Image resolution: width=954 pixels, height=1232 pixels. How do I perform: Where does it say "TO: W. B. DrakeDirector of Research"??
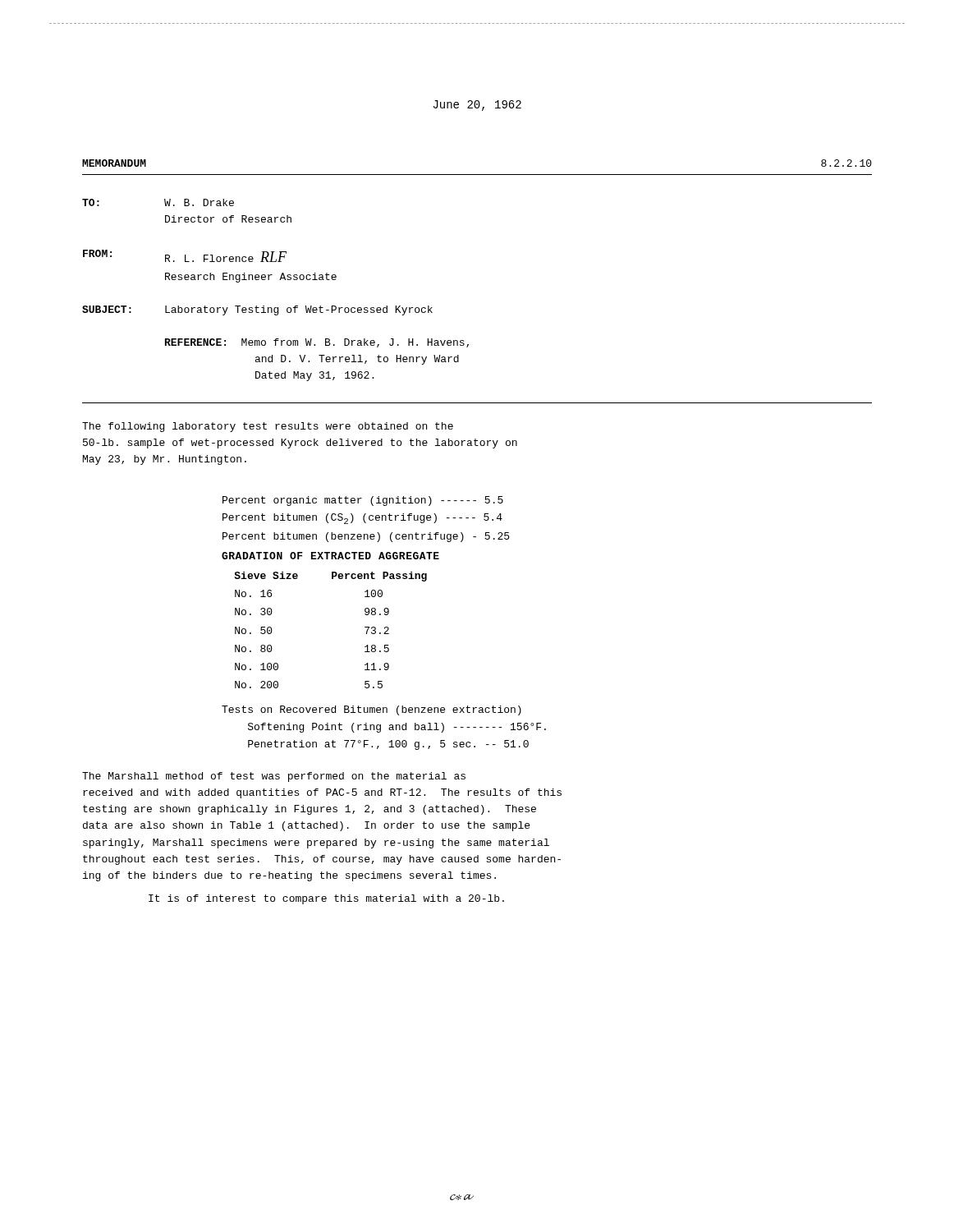89,202
